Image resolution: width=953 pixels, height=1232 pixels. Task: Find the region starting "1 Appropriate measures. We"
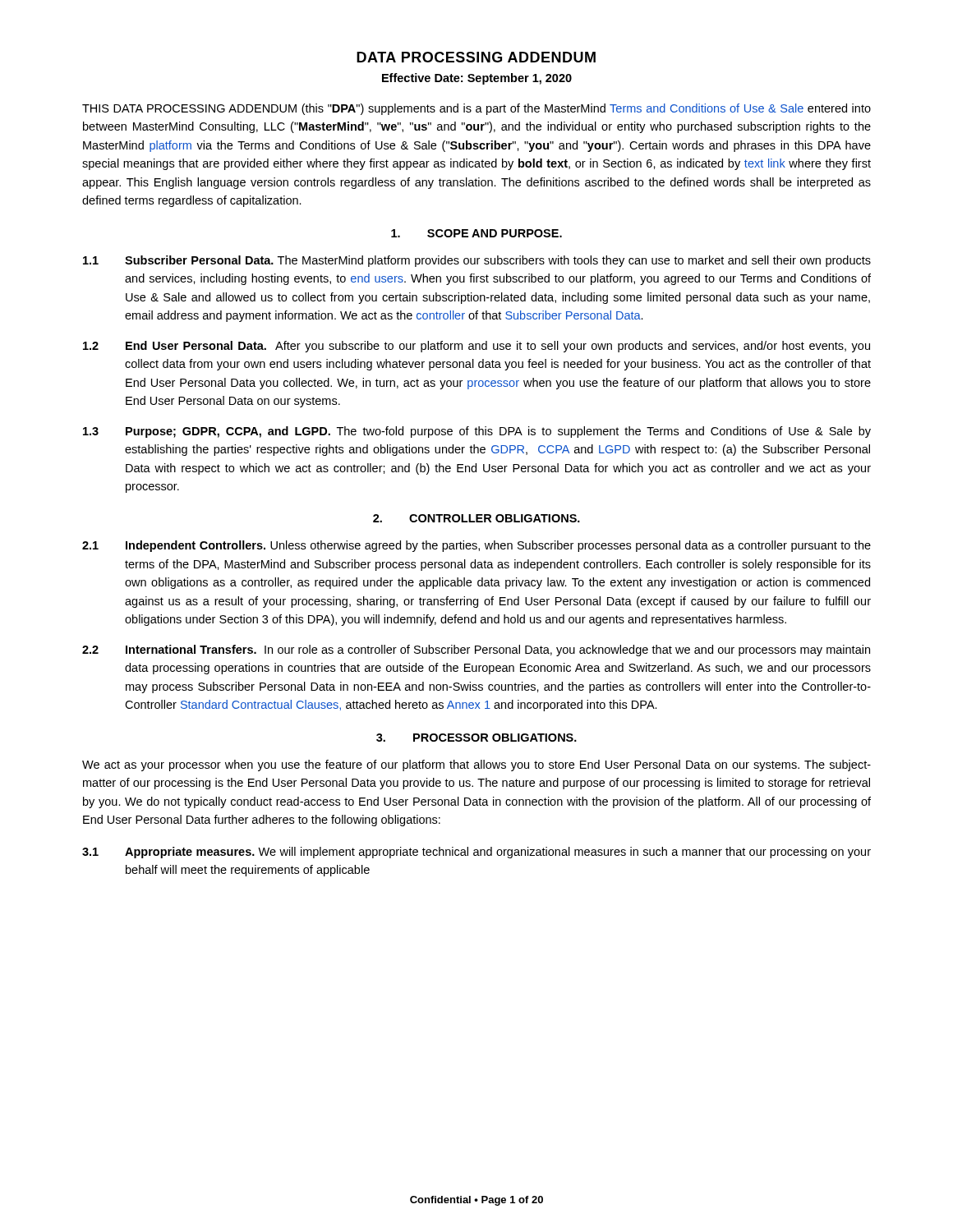pyautogui.click(x=476, y=861)
